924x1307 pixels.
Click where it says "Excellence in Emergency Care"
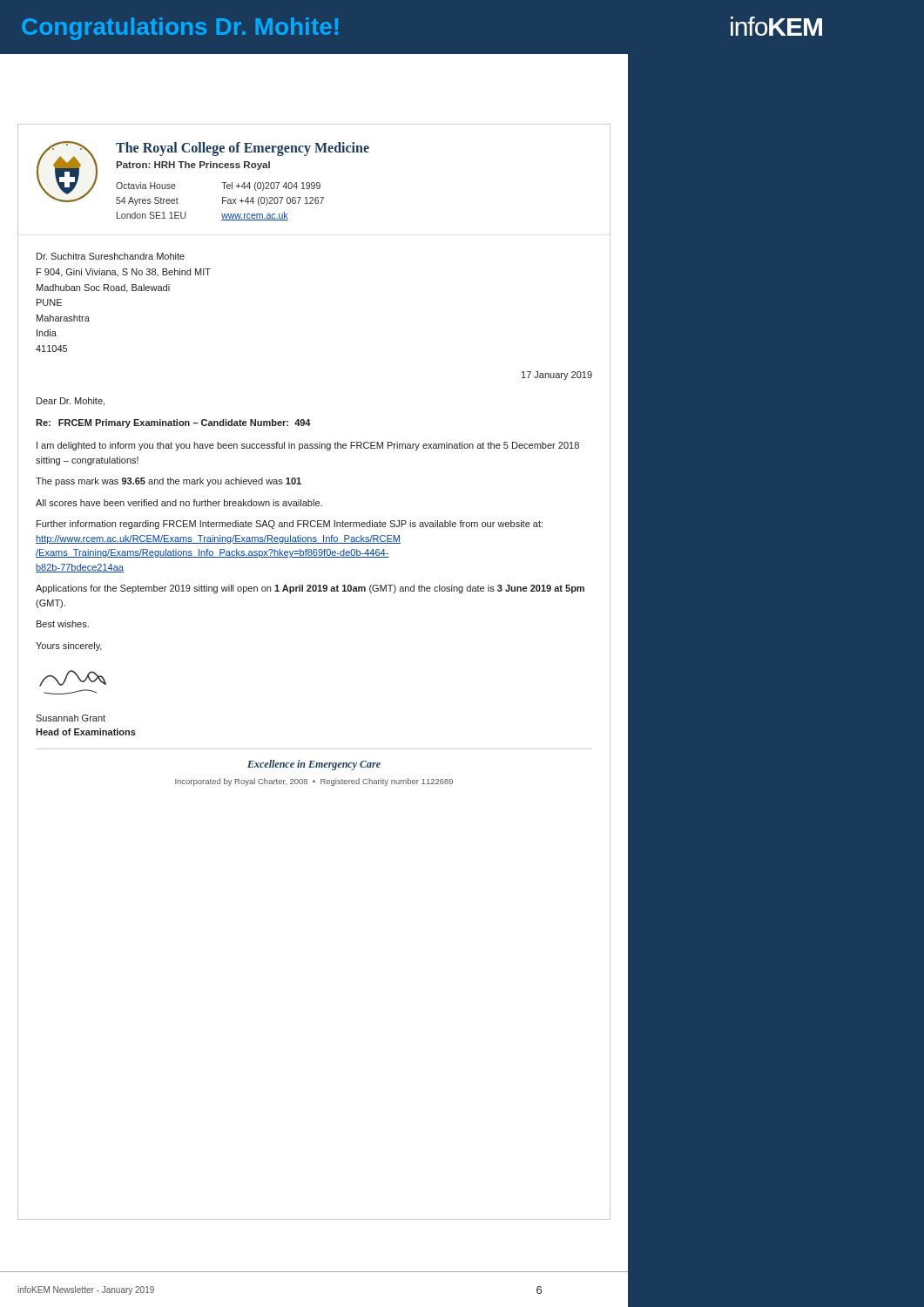click(314, 764)
